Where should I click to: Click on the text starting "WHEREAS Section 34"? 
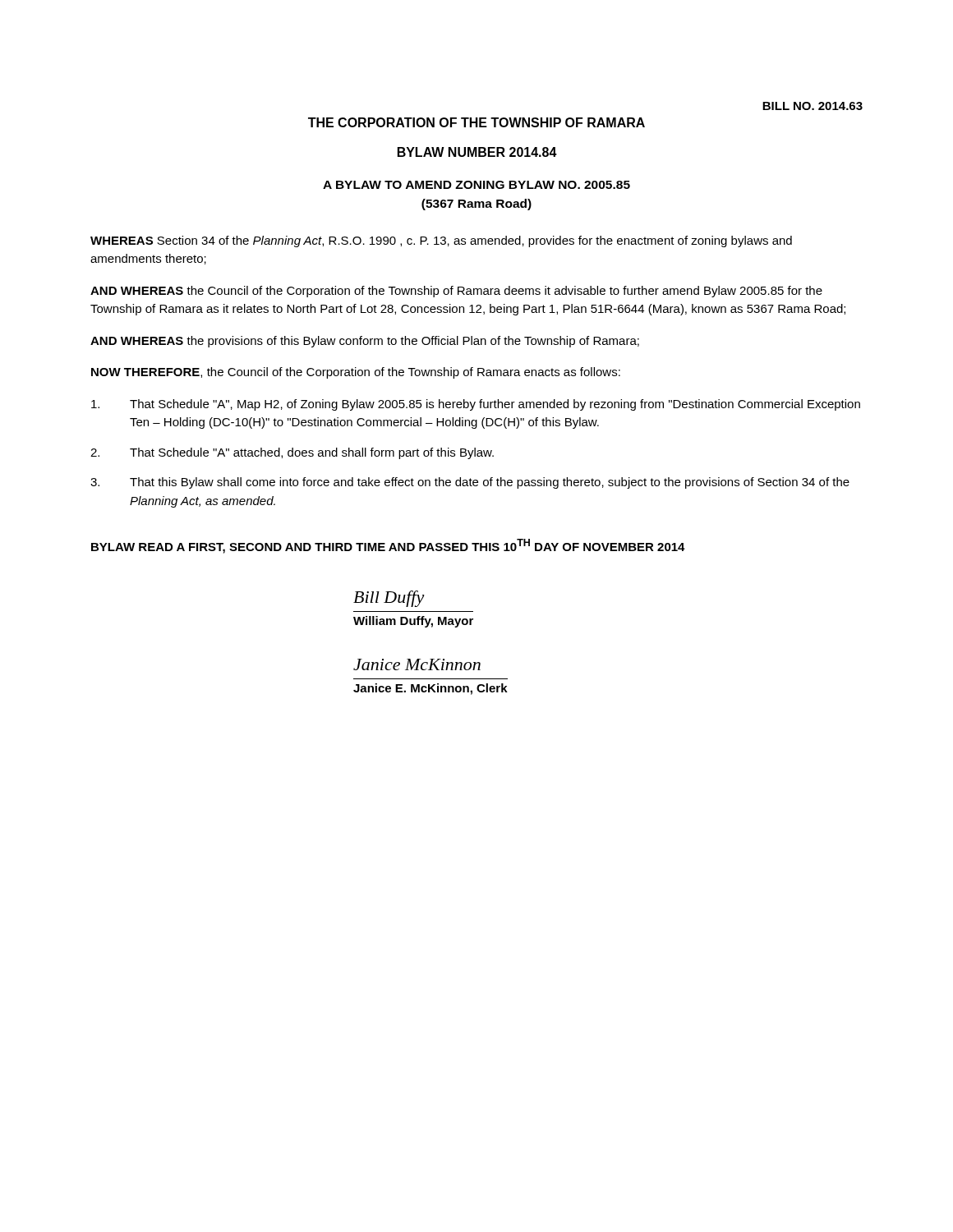(x=441, y=249)
